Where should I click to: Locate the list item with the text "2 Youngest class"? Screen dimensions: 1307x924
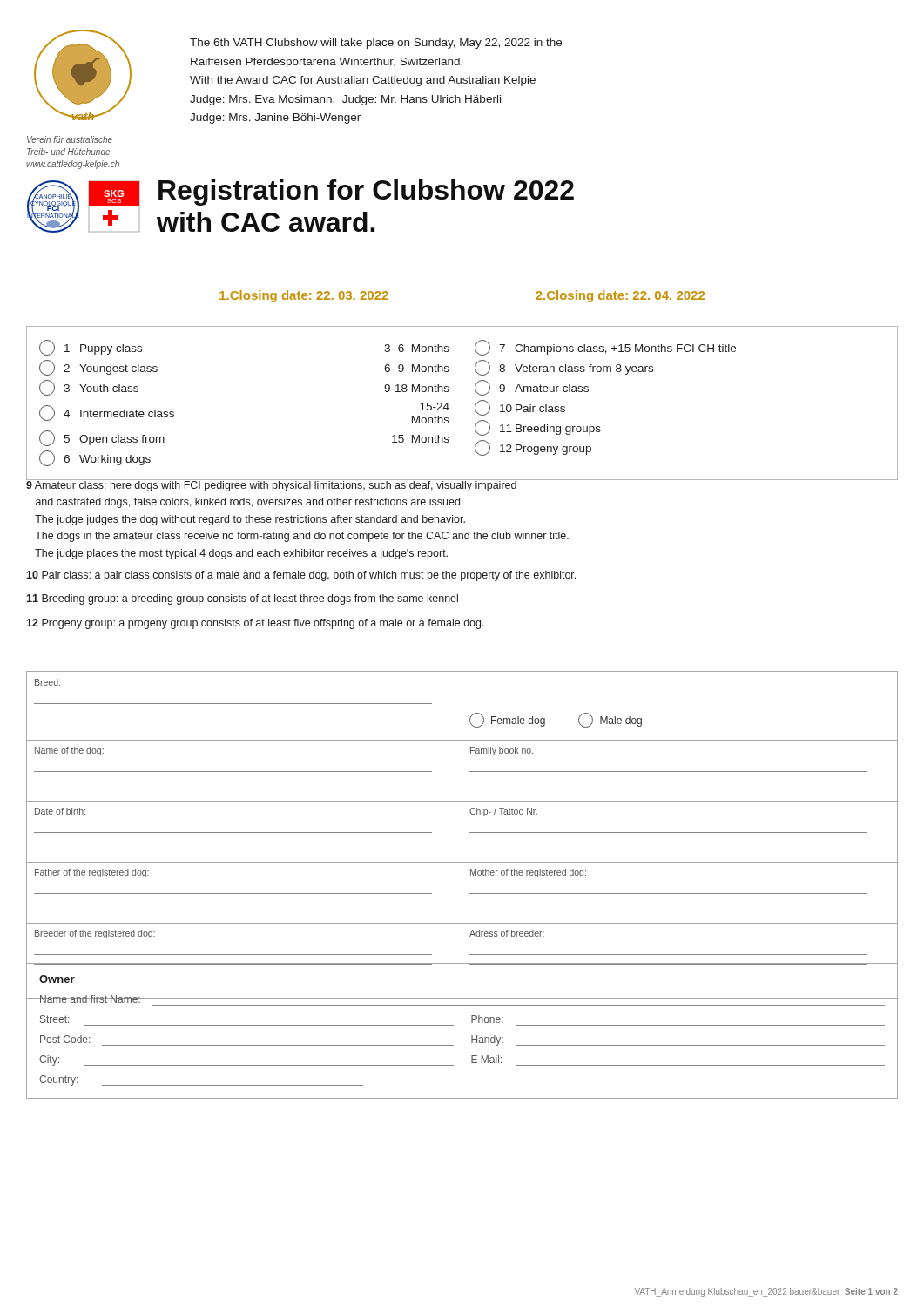[x=108, y=366]
